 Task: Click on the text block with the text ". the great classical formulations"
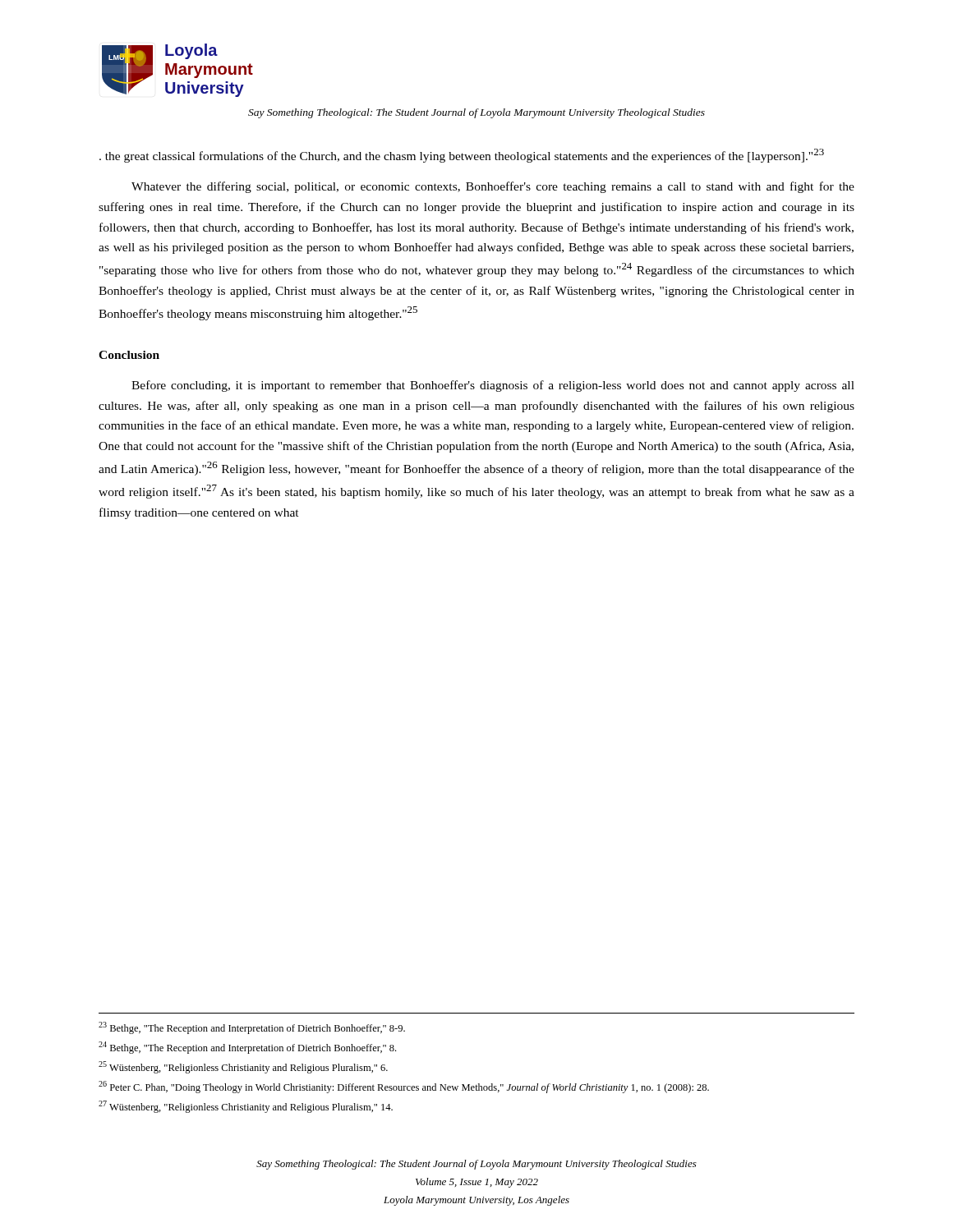coord(476,155)
